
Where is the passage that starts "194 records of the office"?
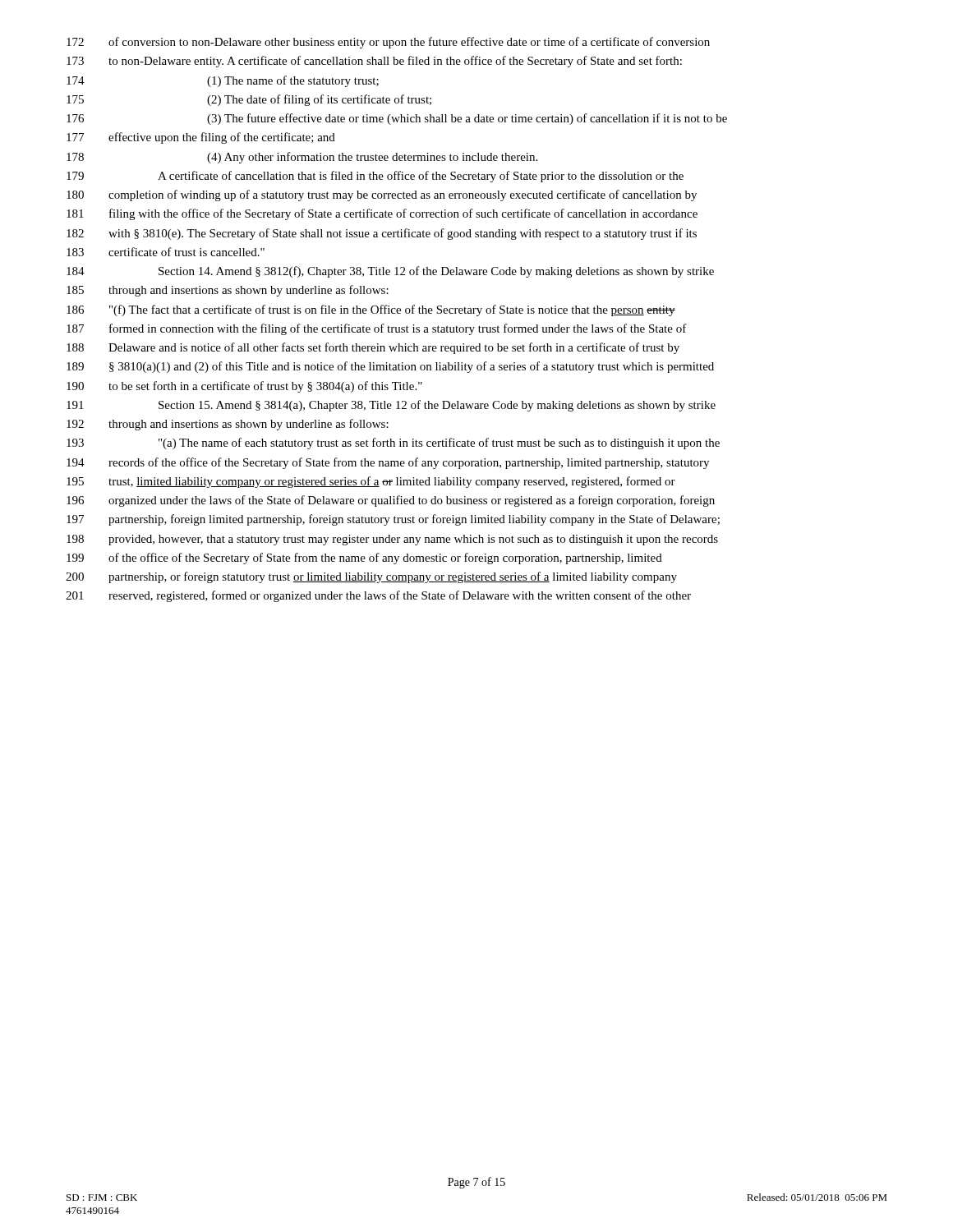click(x=476, y=463)
